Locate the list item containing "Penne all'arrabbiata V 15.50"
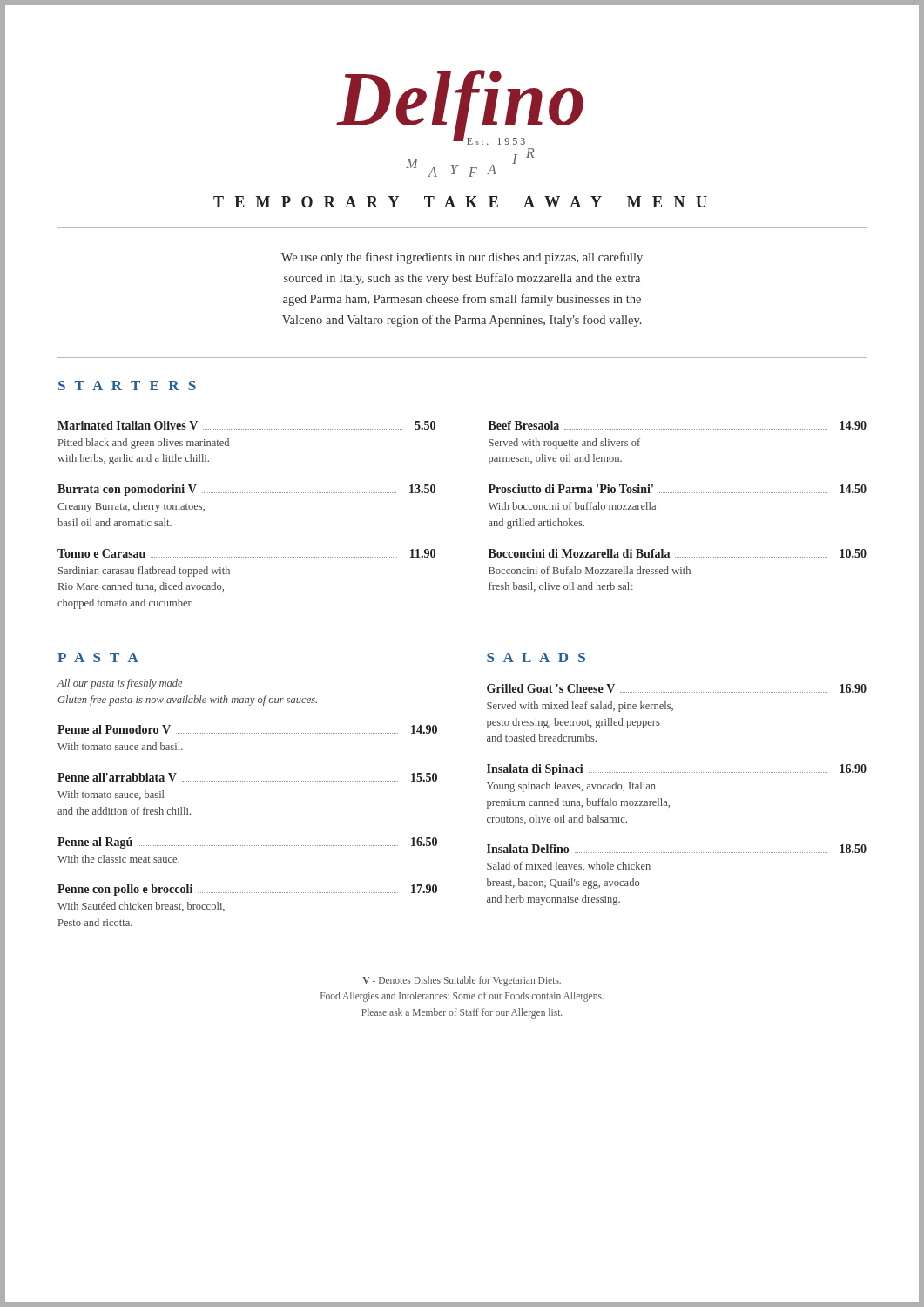924x1307 pixels. coord(247,777)
